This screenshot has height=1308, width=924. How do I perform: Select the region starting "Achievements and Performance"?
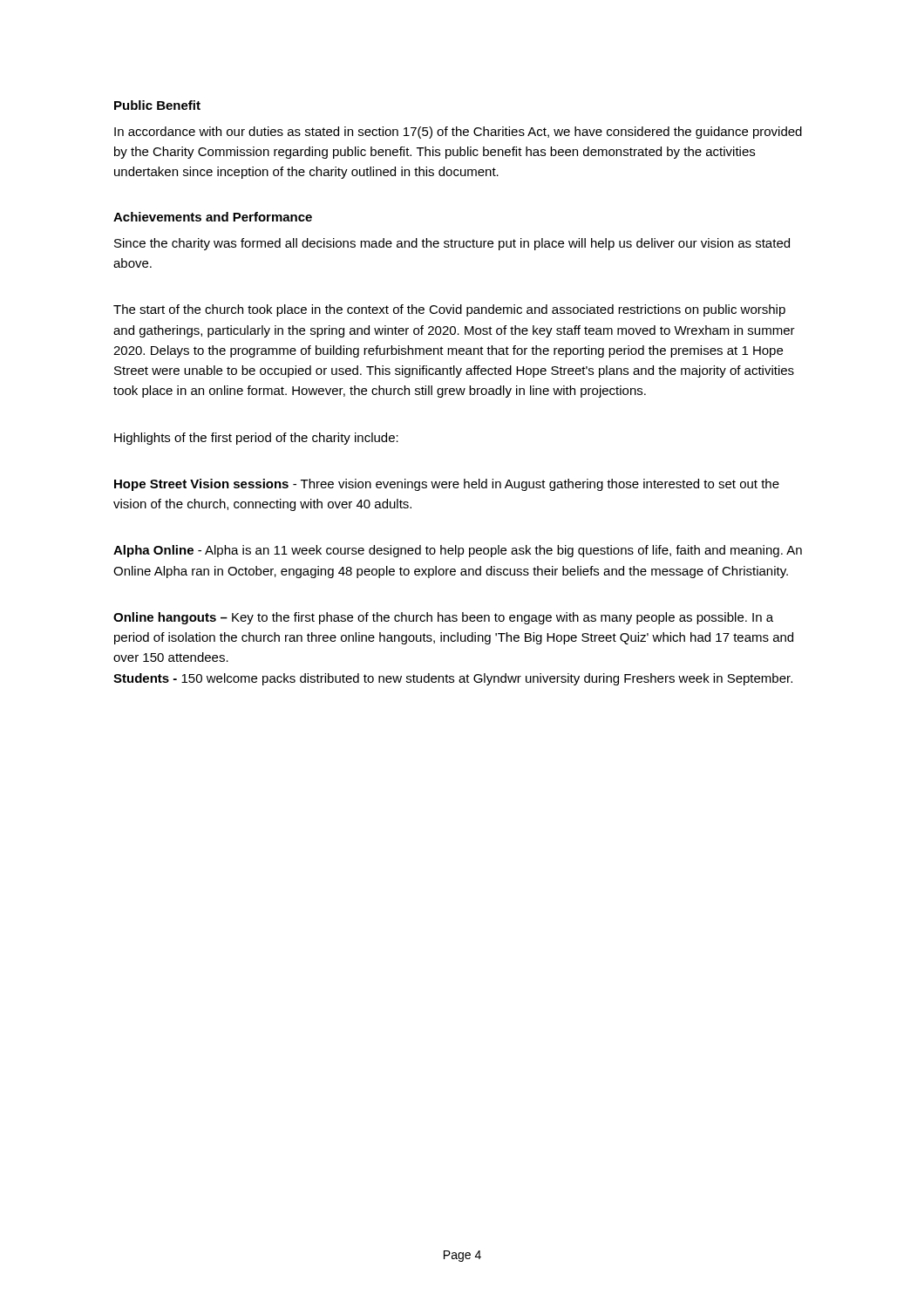[x=213, y=217]
